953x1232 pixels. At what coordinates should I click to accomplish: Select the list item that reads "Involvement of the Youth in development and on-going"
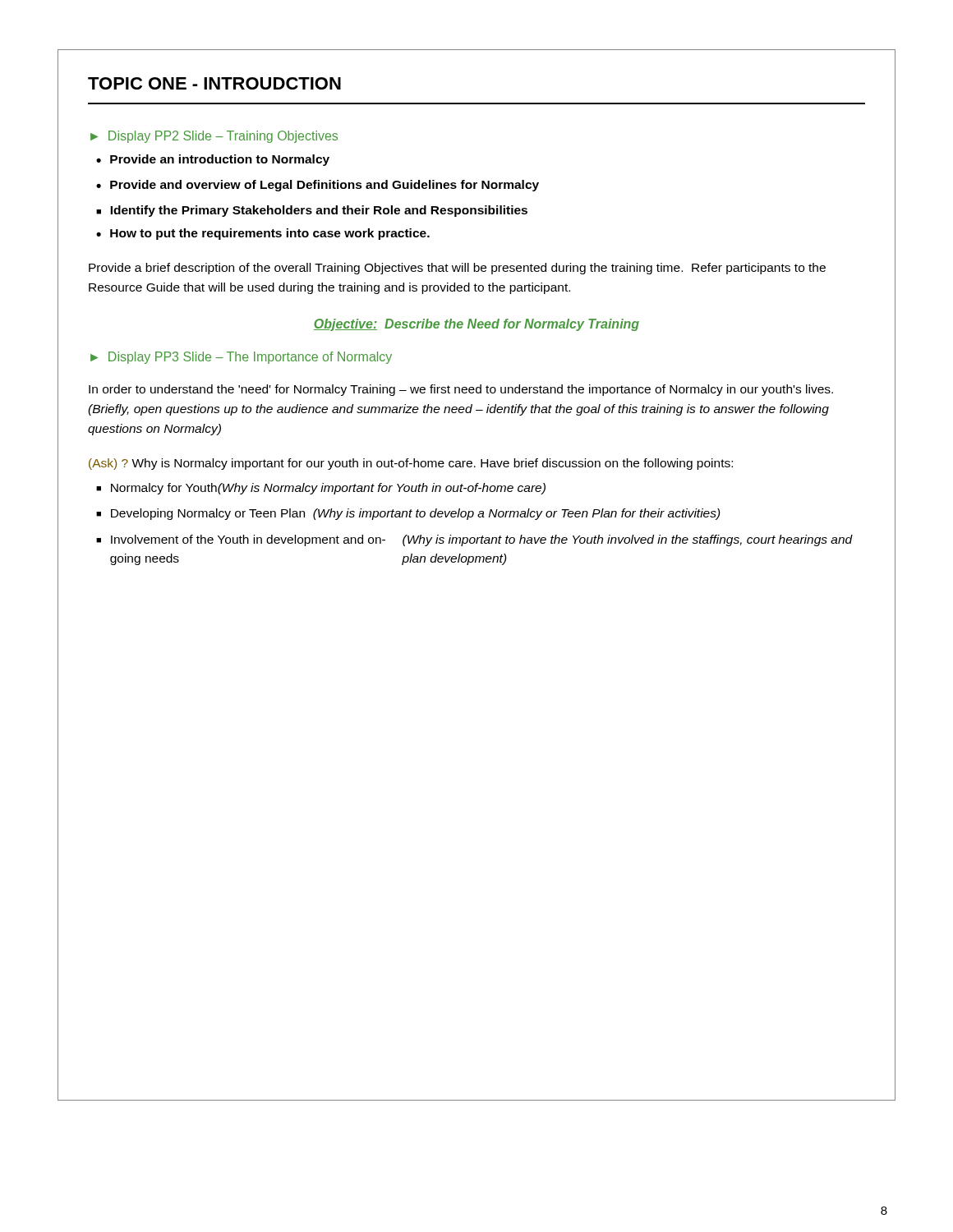(x=487, y=548)
